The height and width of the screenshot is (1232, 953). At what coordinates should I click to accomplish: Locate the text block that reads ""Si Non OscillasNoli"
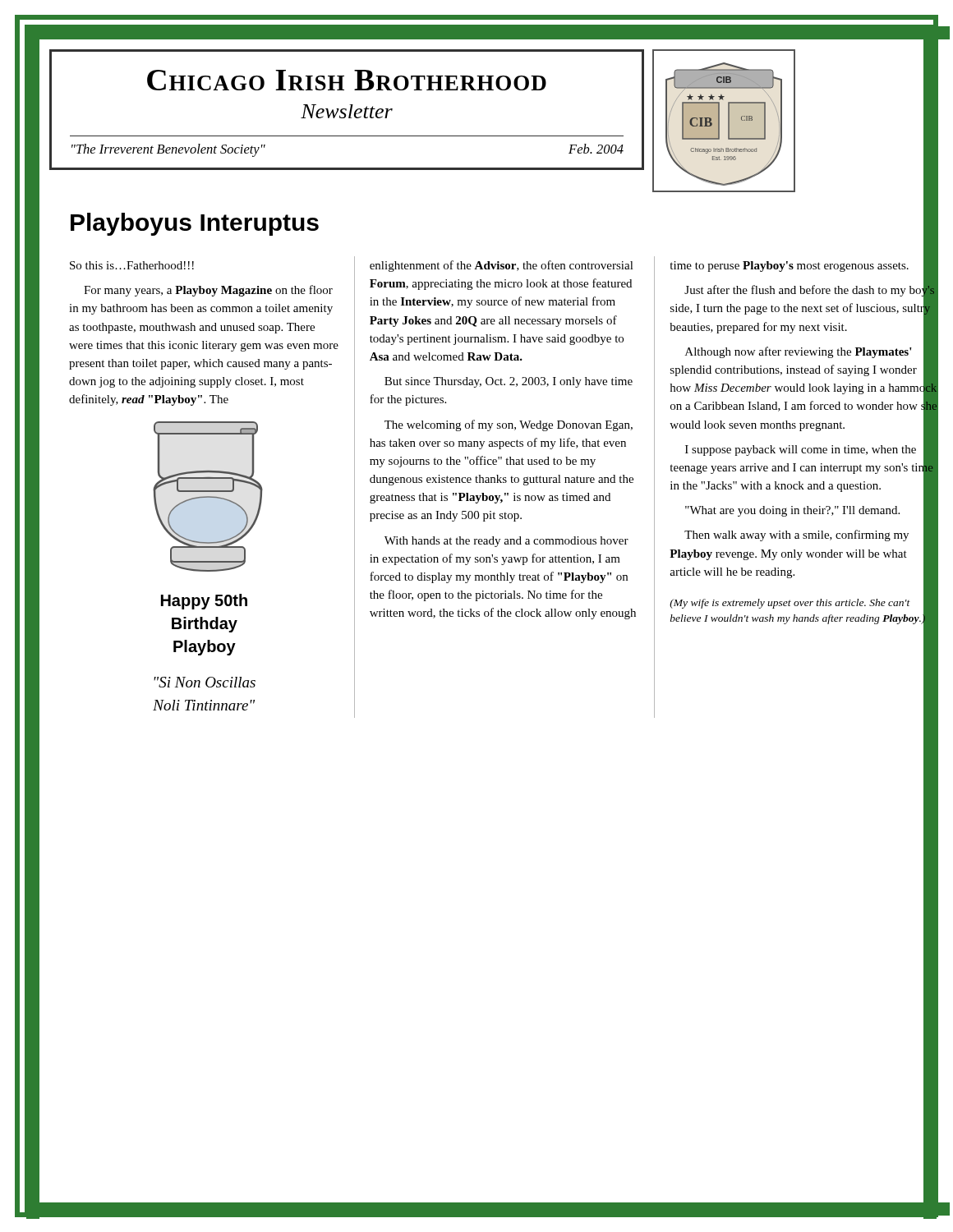pyautogui.click(x=204, y=694)
